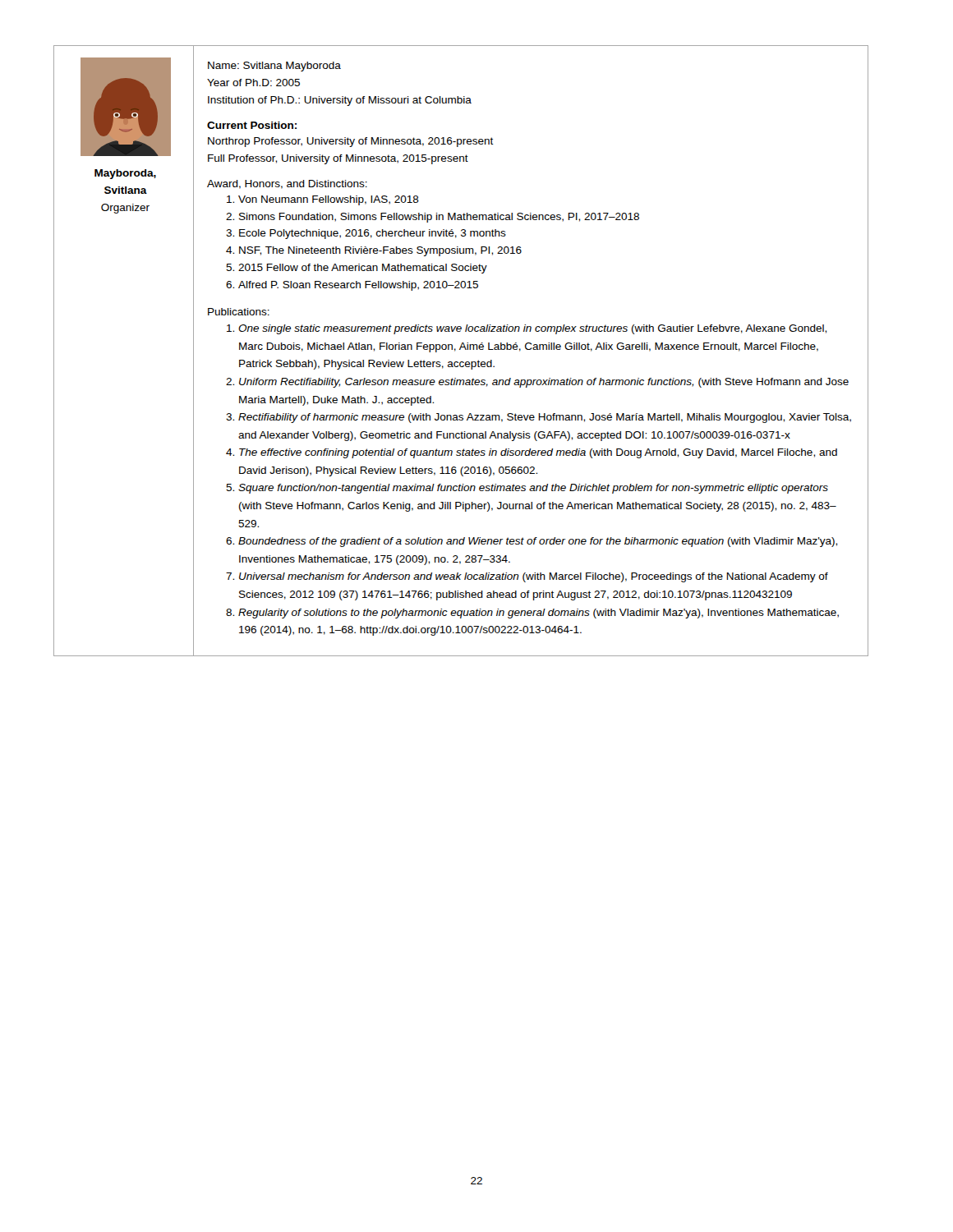
Task: Locate the list item that reads "Square function/non-tangential maximal"
Action: pos(537,506)
